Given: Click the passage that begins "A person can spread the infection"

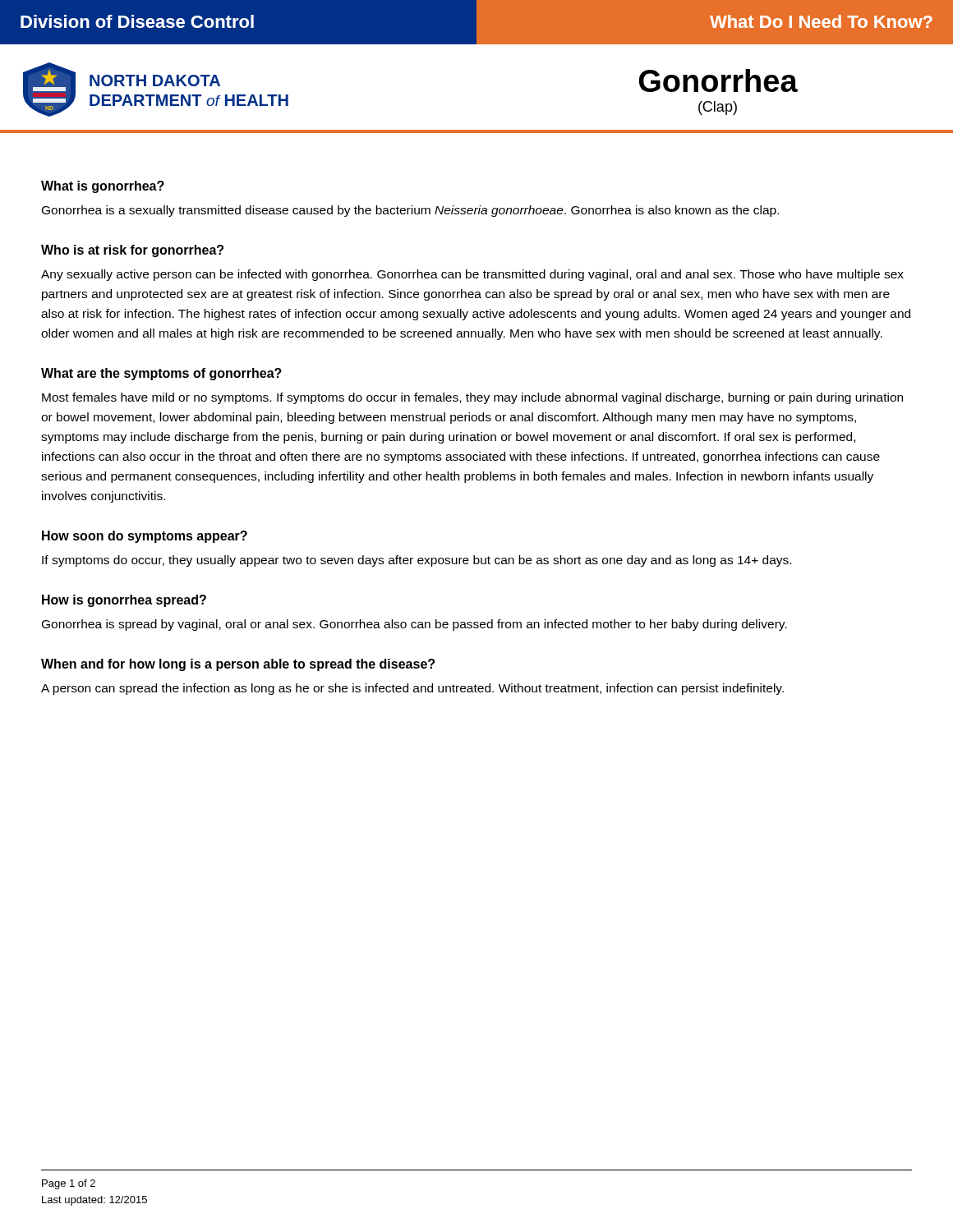Looking at the screenshot, I should (x=413, y=688).
